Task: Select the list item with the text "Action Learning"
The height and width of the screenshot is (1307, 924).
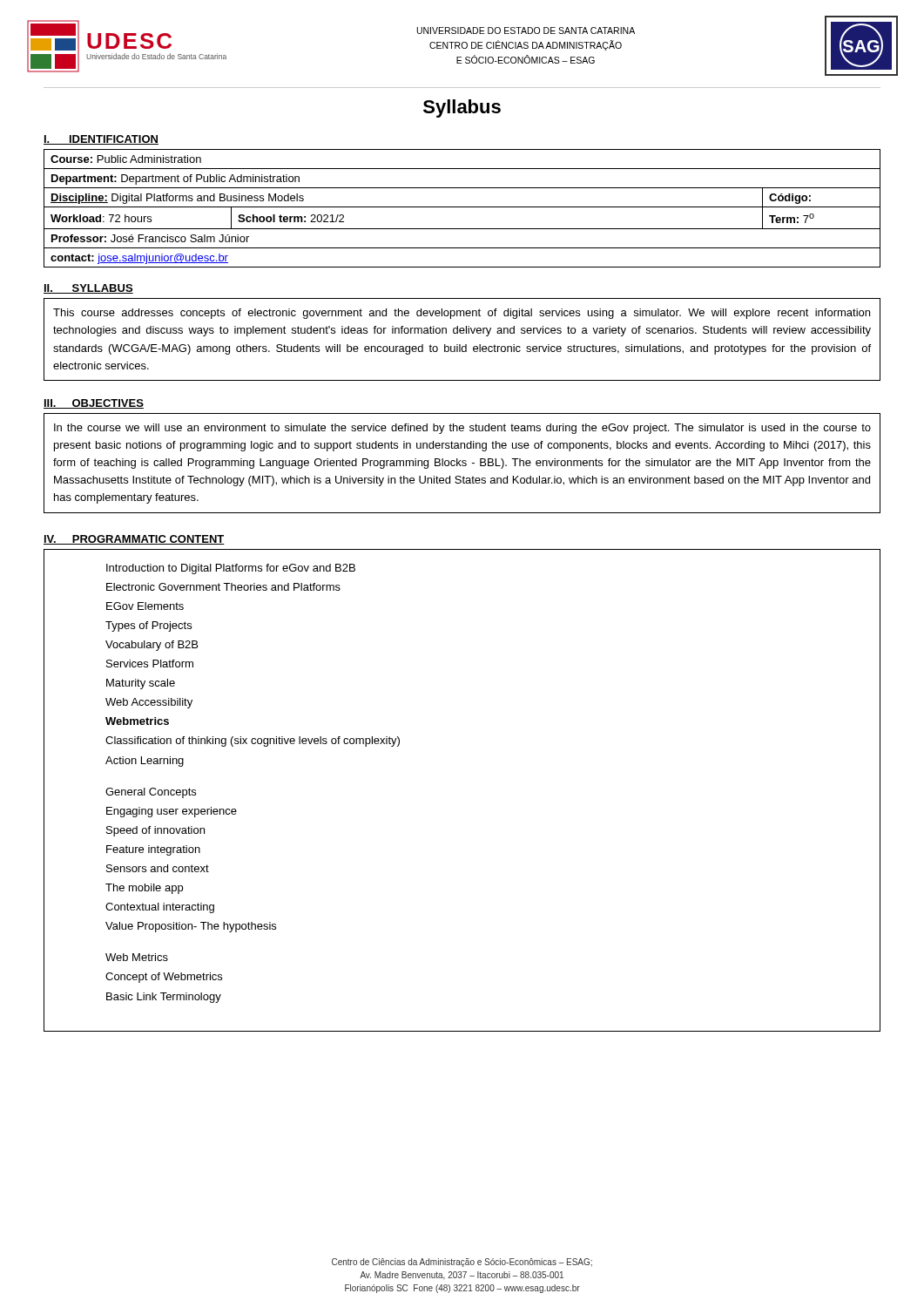Action: 145,760
